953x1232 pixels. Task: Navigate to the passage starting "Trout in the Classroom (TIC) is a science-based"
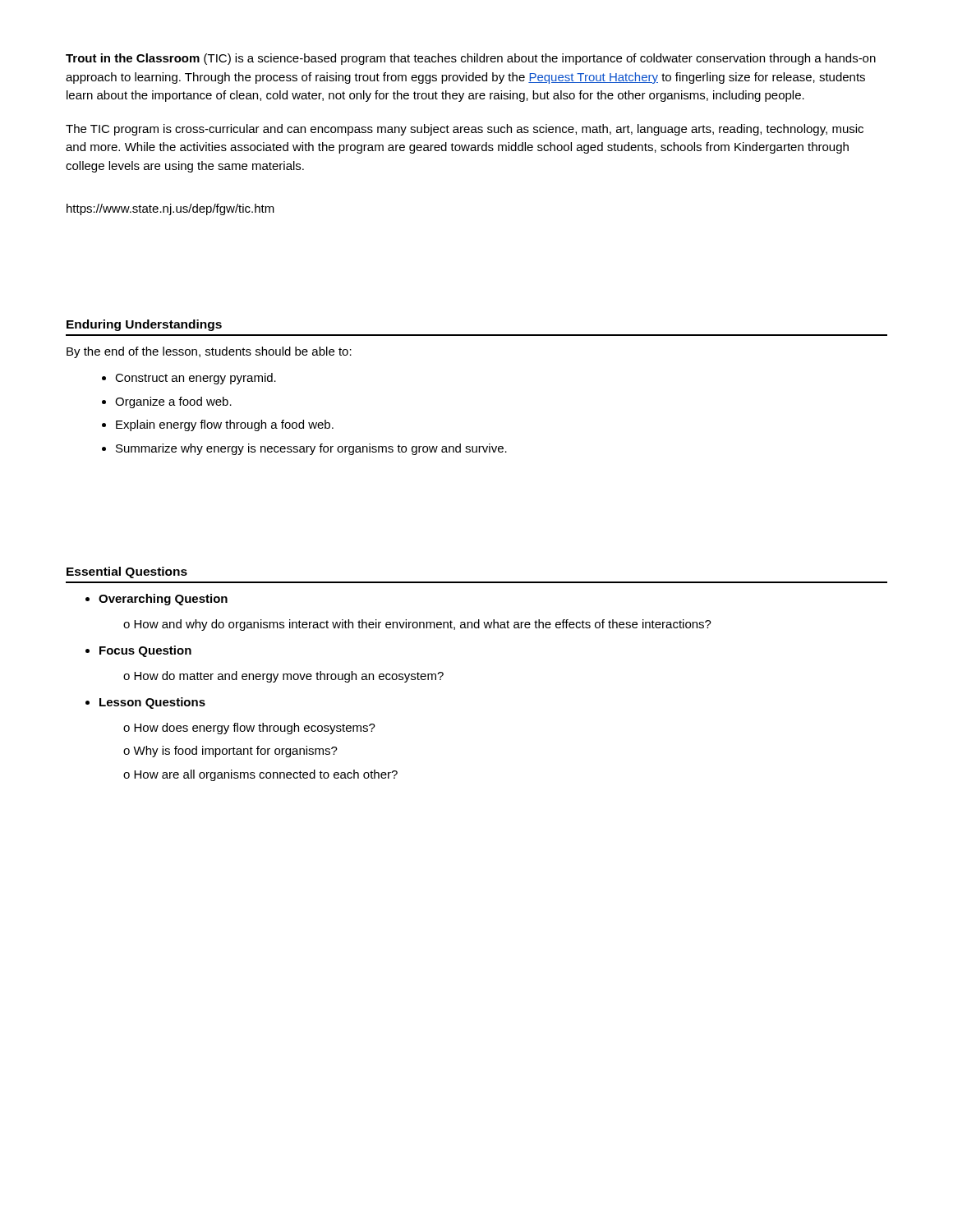tap(471, 76)
